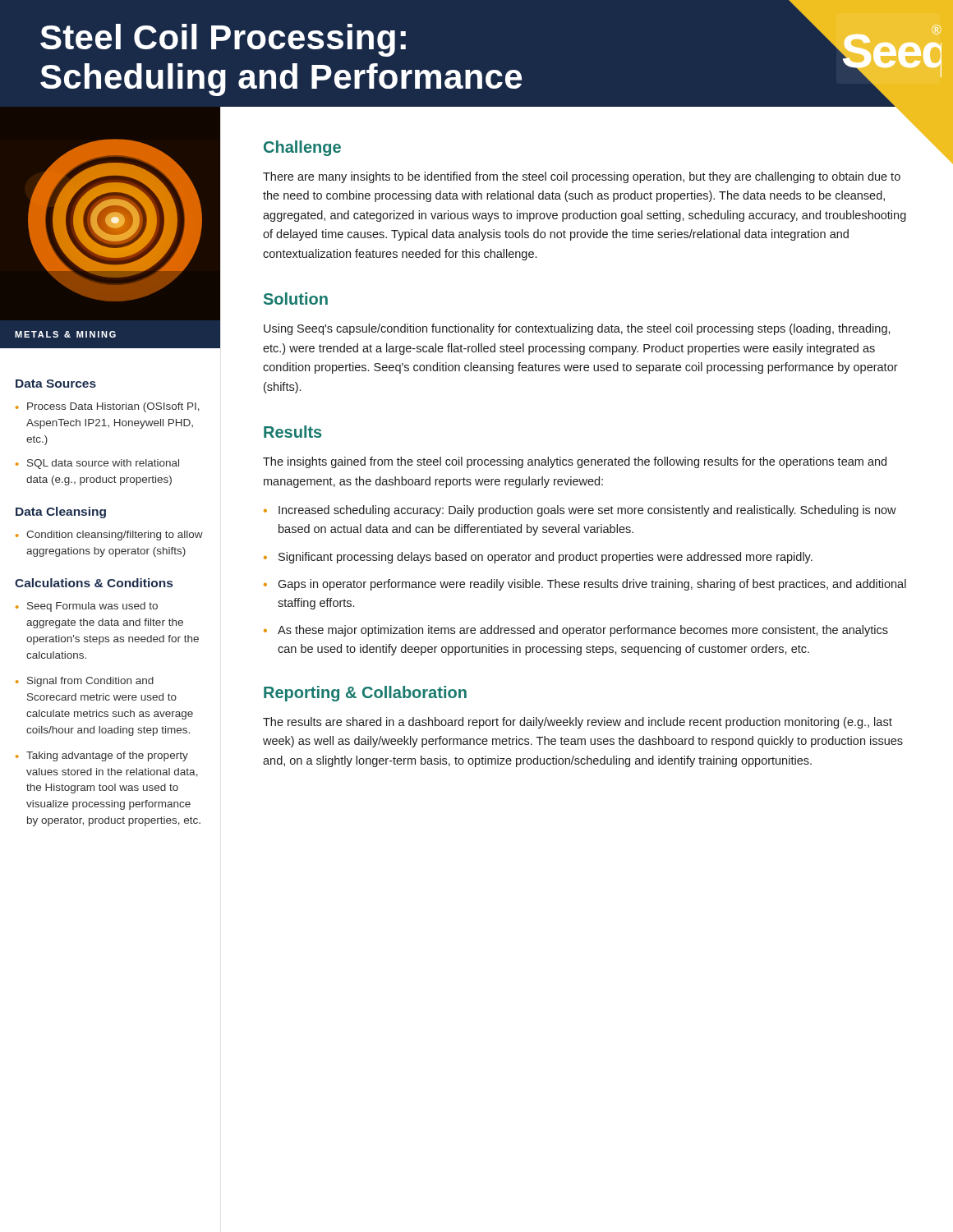Screen dimensions: 1232x953
Task: Locate the block of text that opens with "• Significant processing delays"
Action: [x=538, y=557]
